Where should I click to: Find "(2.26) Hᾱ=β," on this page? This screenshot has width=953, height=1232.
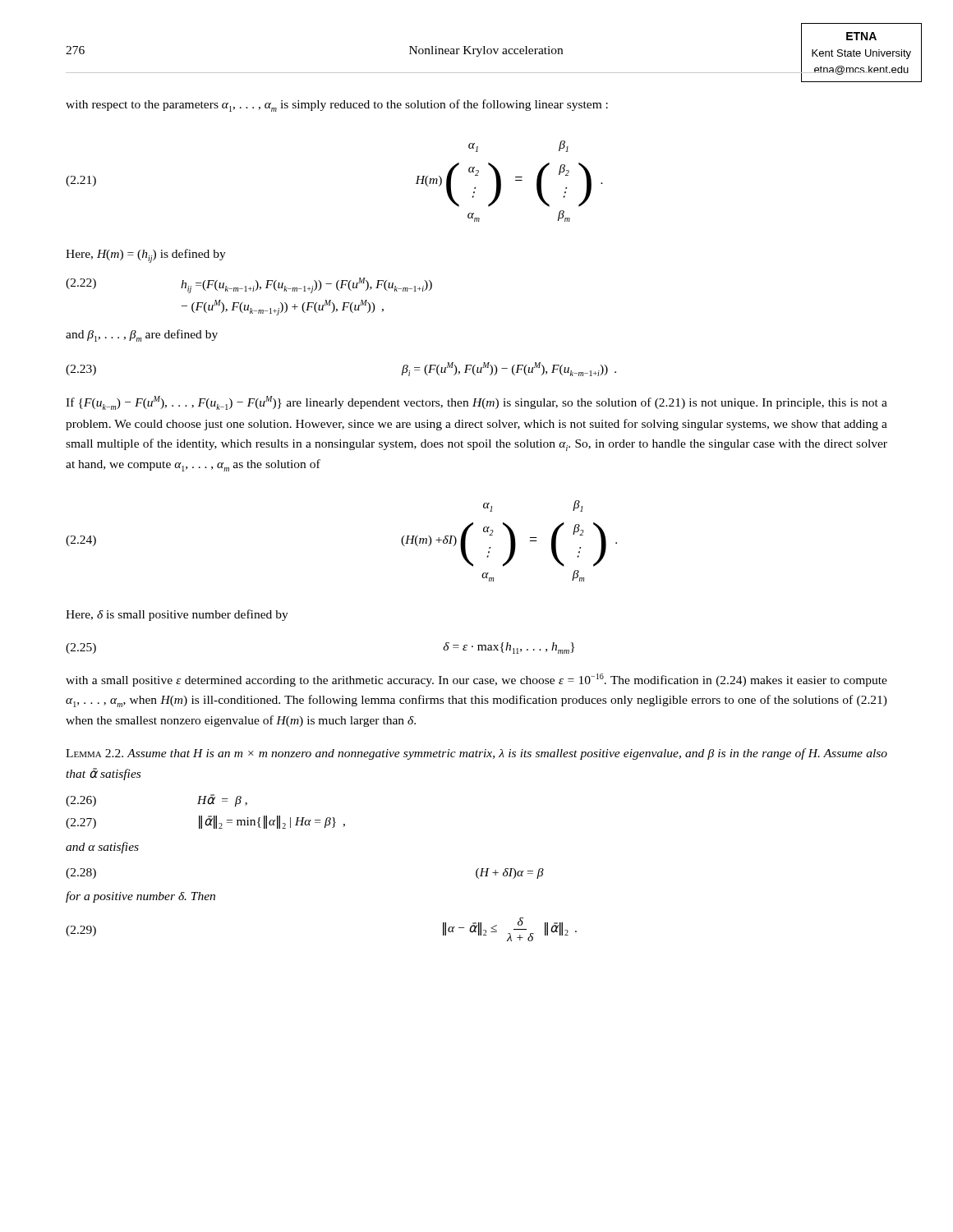[83, 800]
